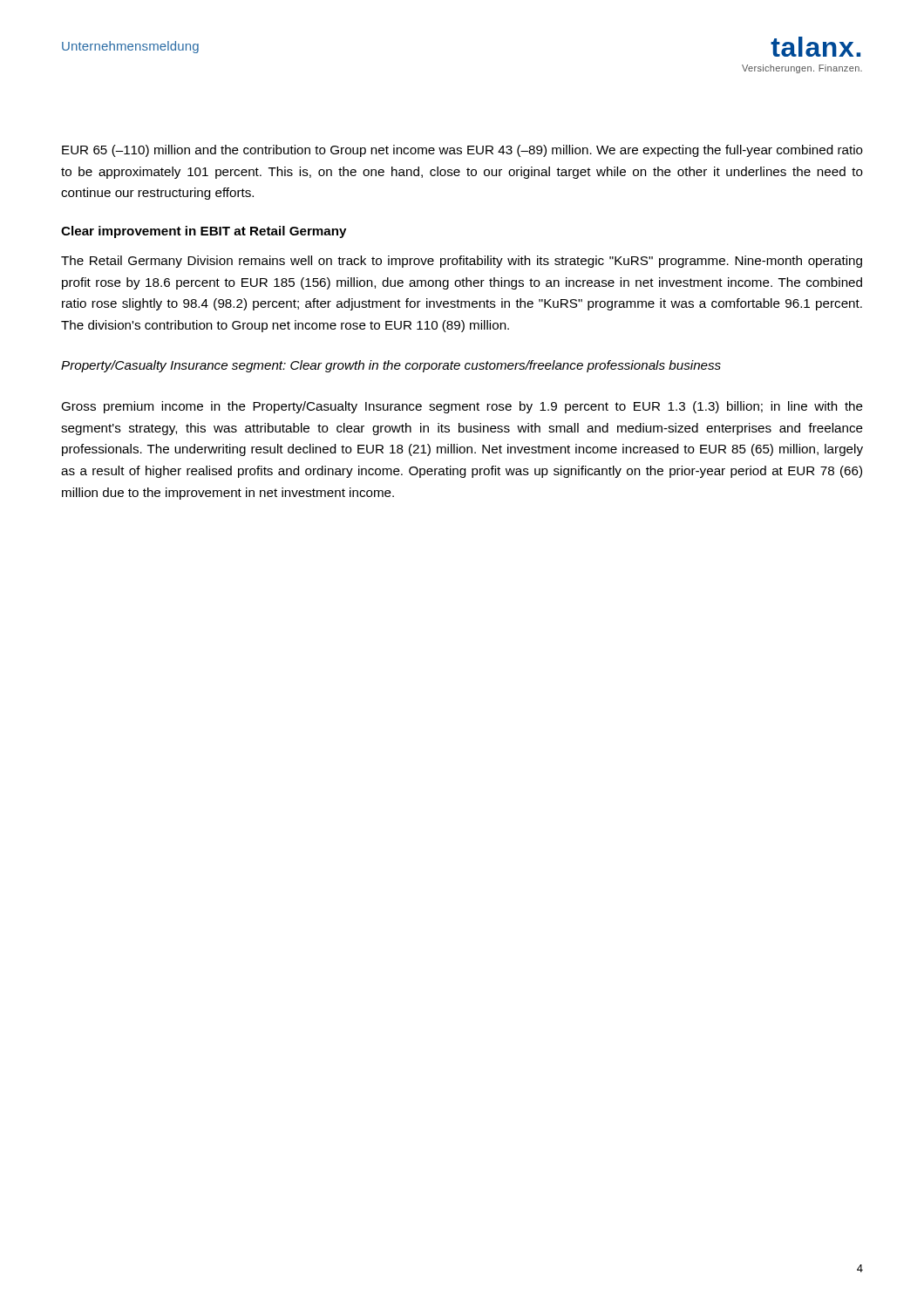The image size is (924, 1308).
Task: Locate the text block that says "Property/Casualty Insurance segment: Clear growth in the"
Action: (391, 365)
